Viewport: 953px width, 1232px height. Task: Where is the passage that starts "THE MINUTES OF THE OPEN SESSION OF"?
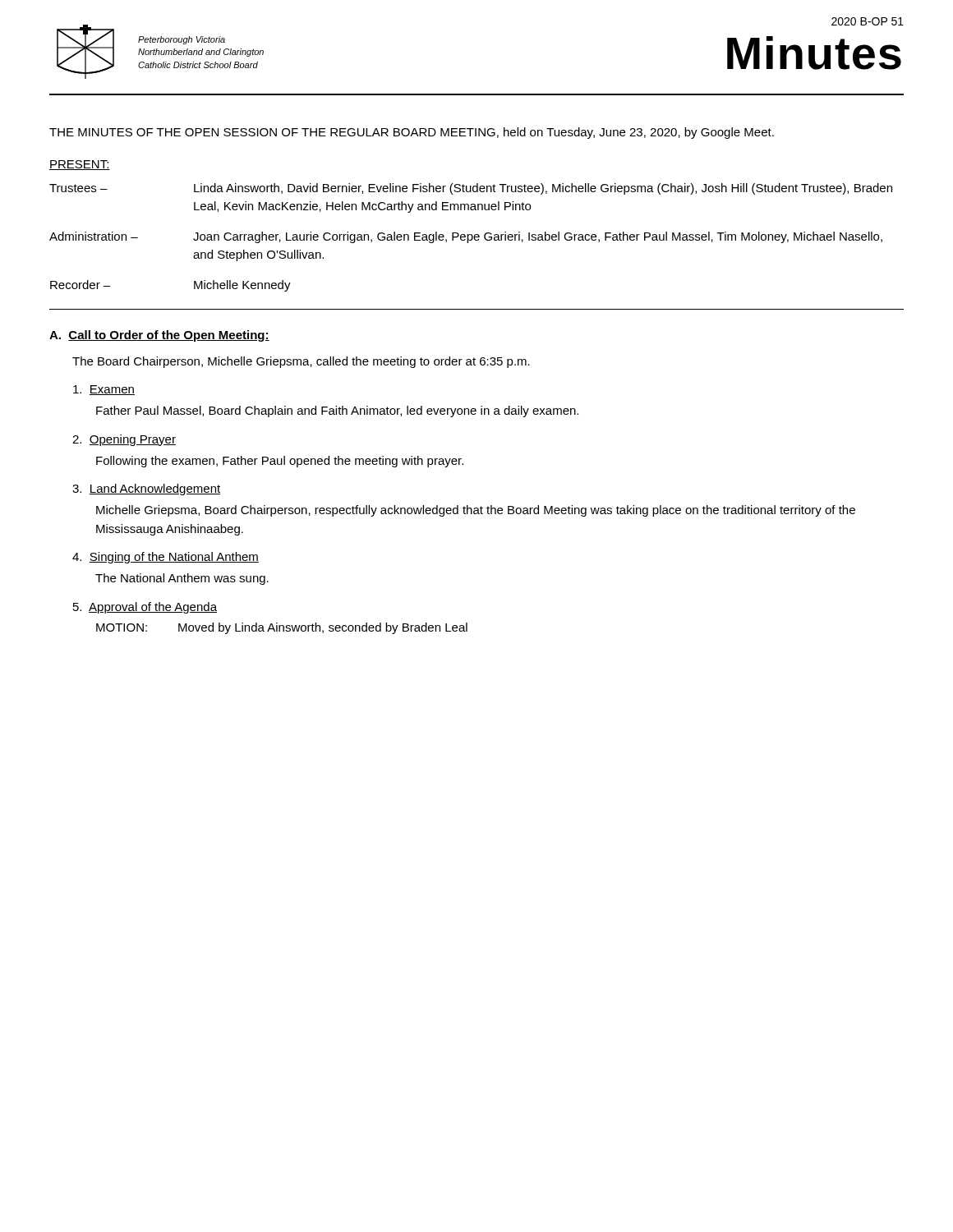pos(412,132)
